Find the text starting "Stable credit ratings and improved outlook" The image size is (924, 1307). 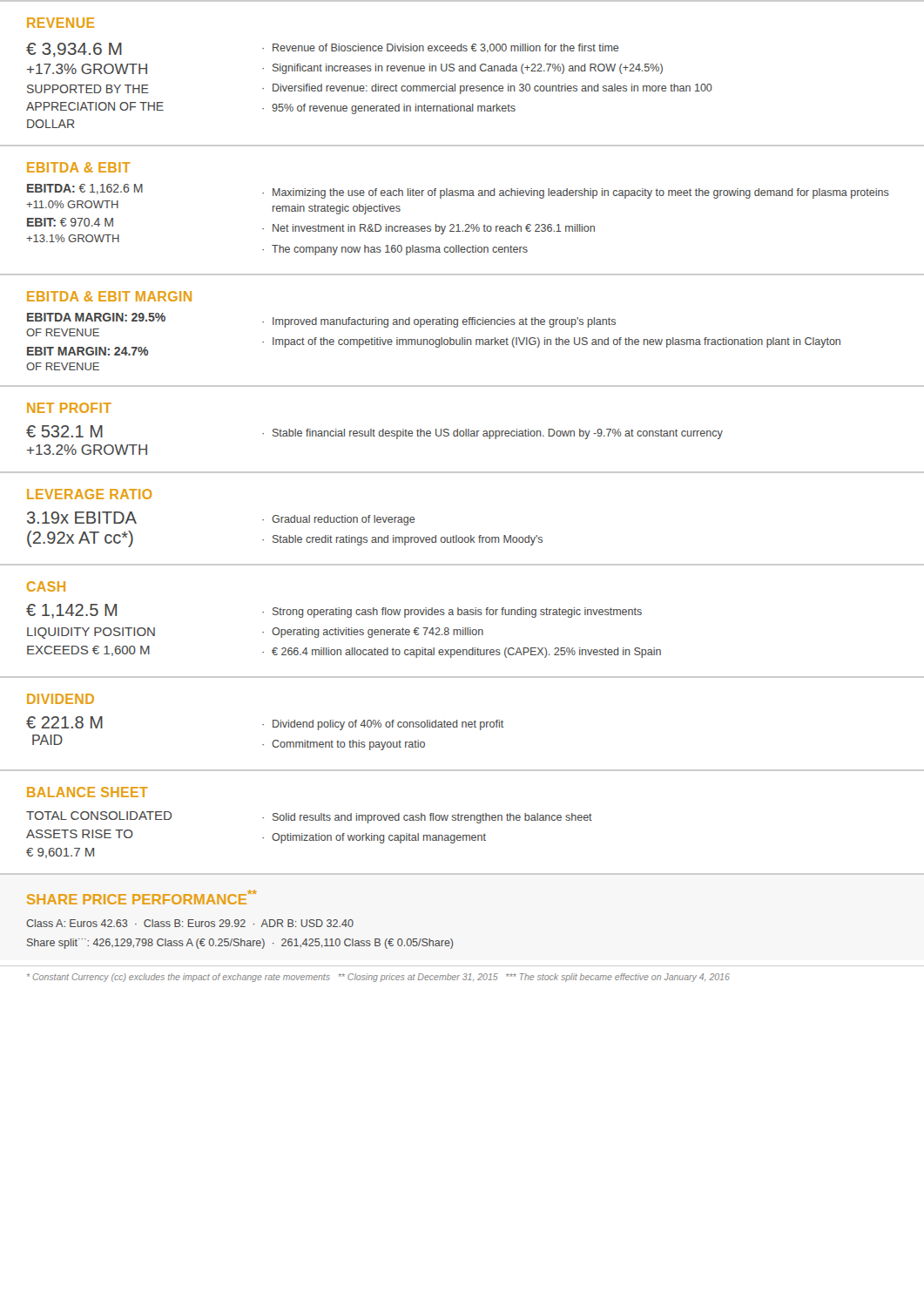pyautogui.click(x=407, y=539)
